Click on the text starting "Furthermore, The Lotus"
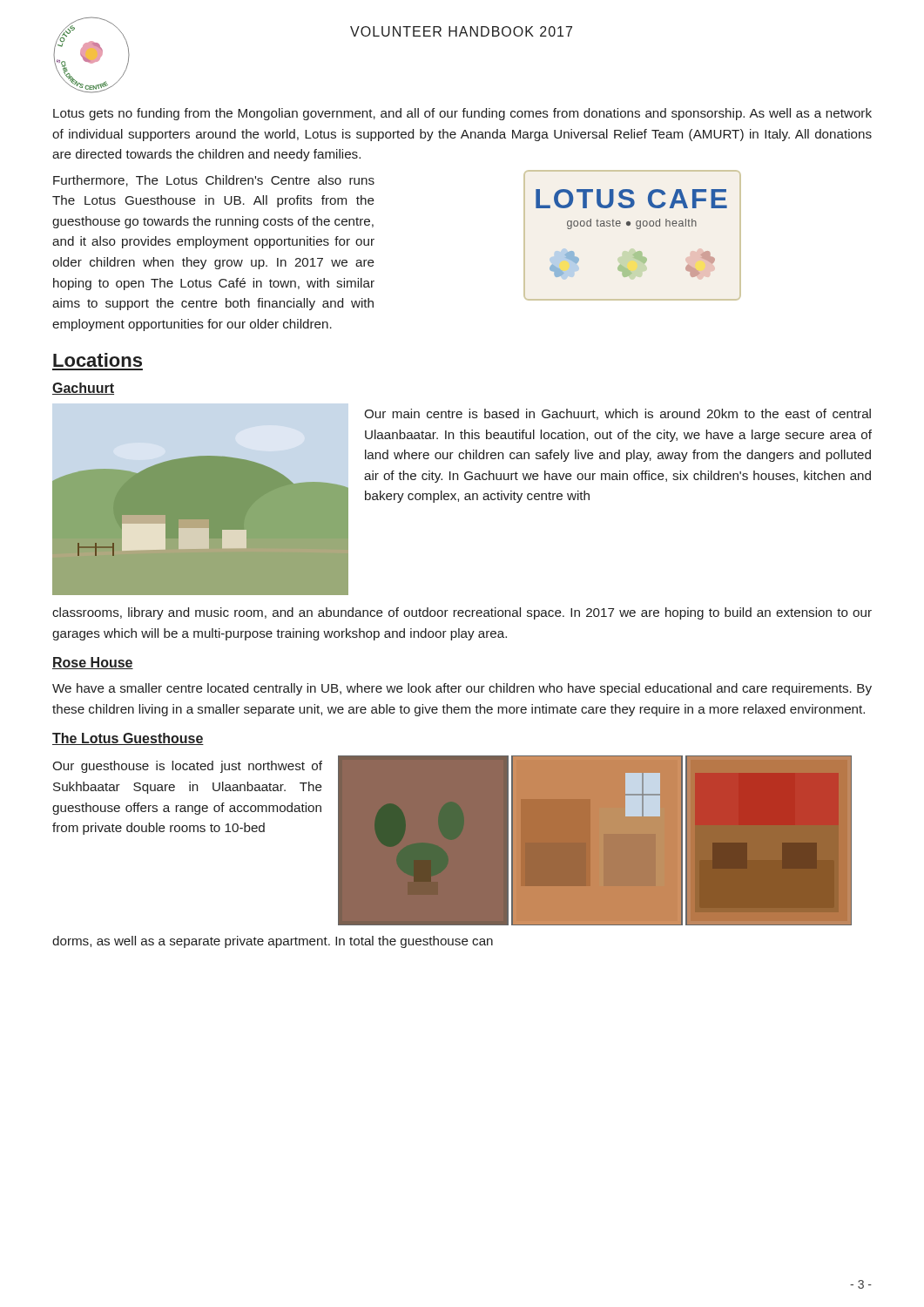Image resolution: width=924 pixels, height=1307 pixels. click(213, 252)
